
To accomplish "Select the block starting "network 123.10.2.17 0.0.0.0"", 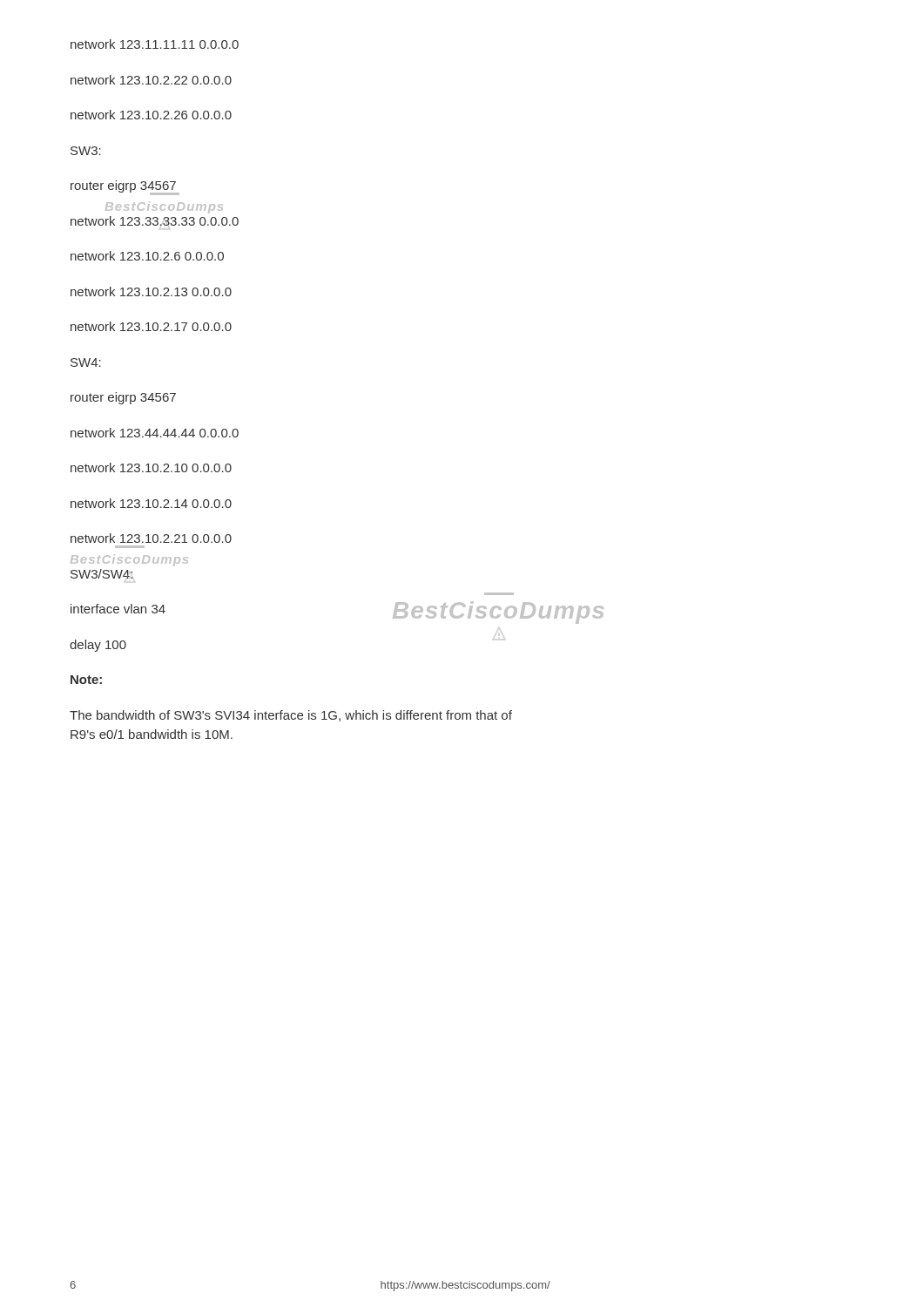I will click(151, 326).
